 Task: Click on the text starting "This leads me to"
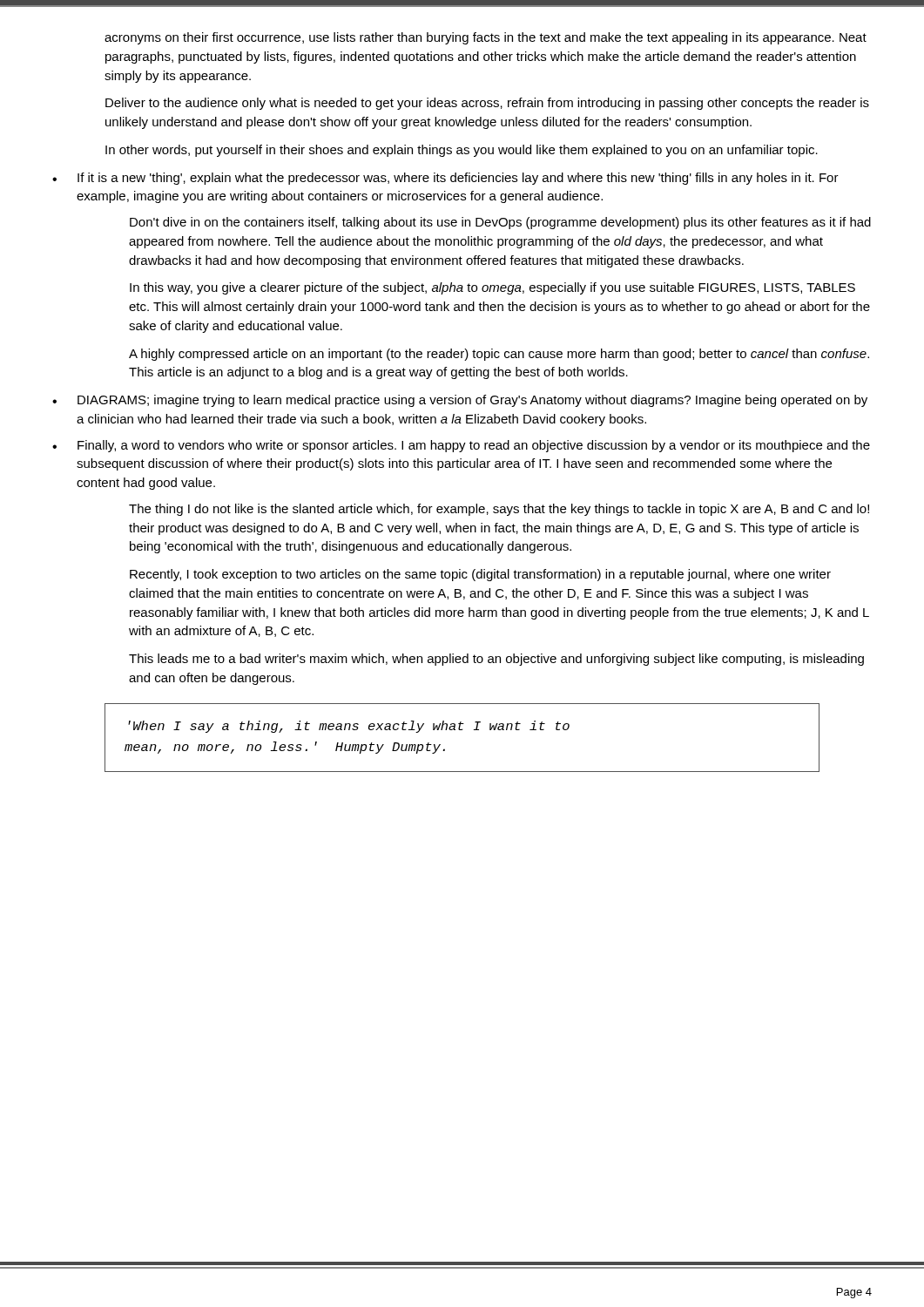[x=497, y=668]
